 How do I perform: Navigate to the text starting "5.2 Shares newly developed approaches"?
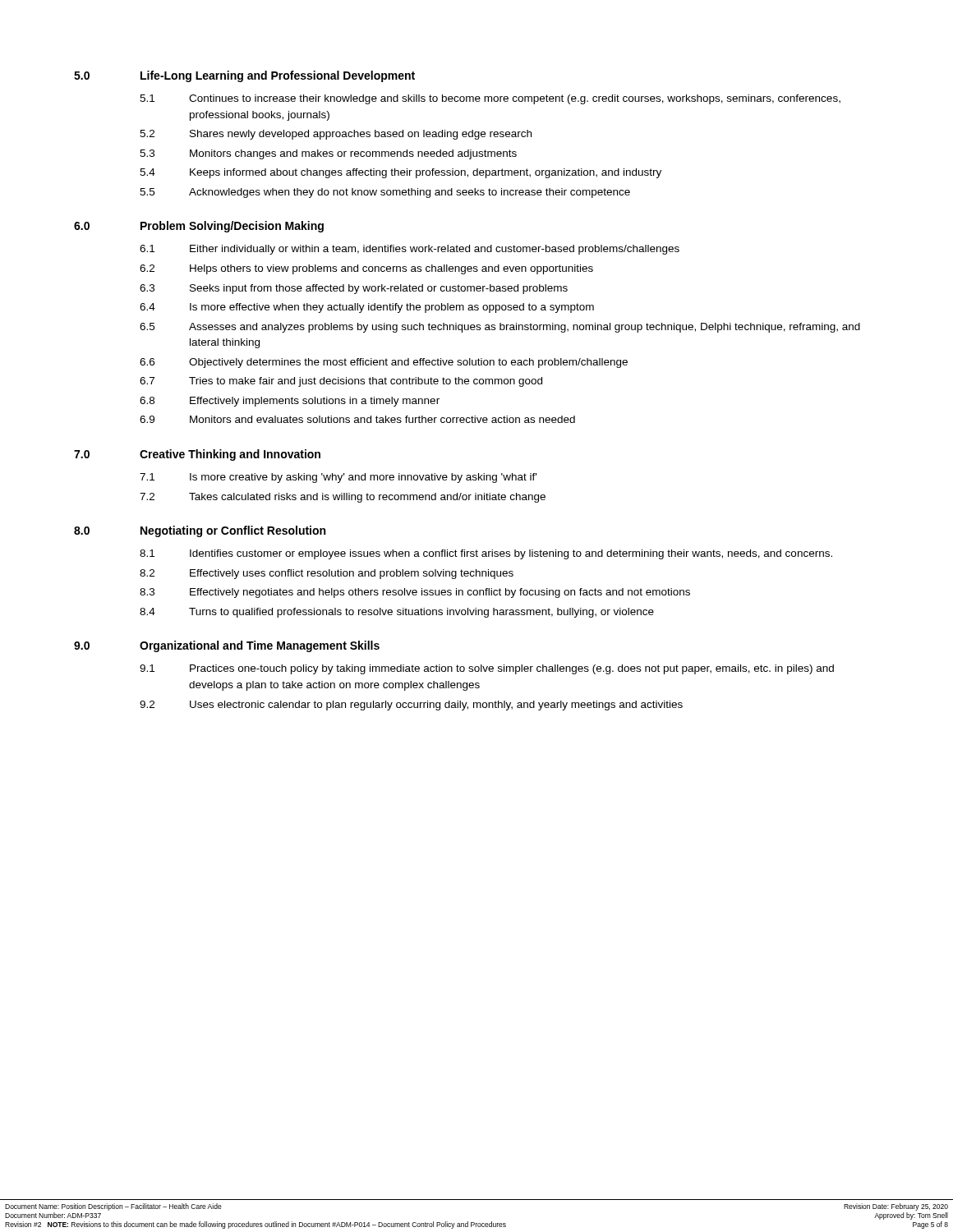[509, 134]
